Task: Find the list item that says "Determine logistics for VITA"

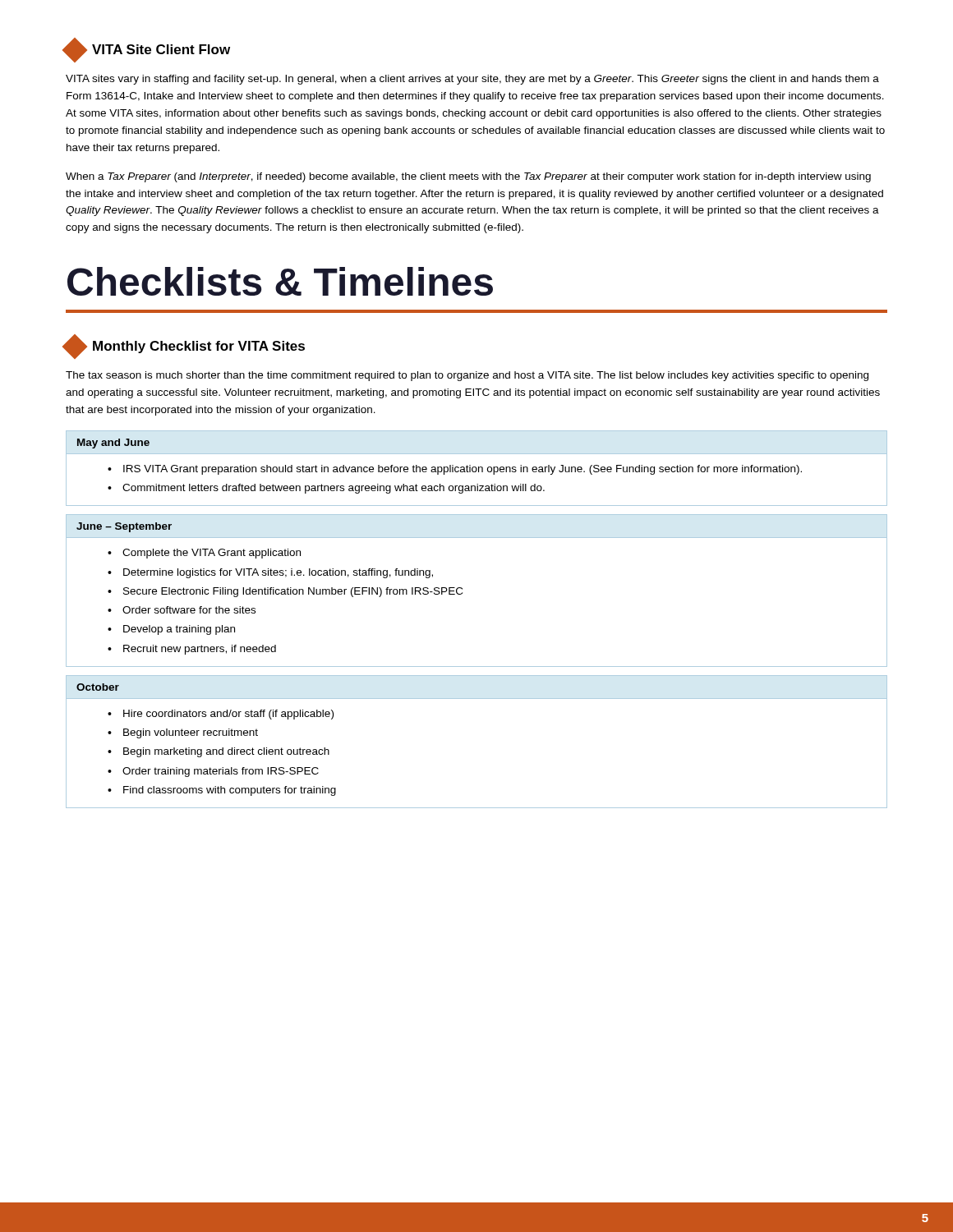Action: [278, 572]
